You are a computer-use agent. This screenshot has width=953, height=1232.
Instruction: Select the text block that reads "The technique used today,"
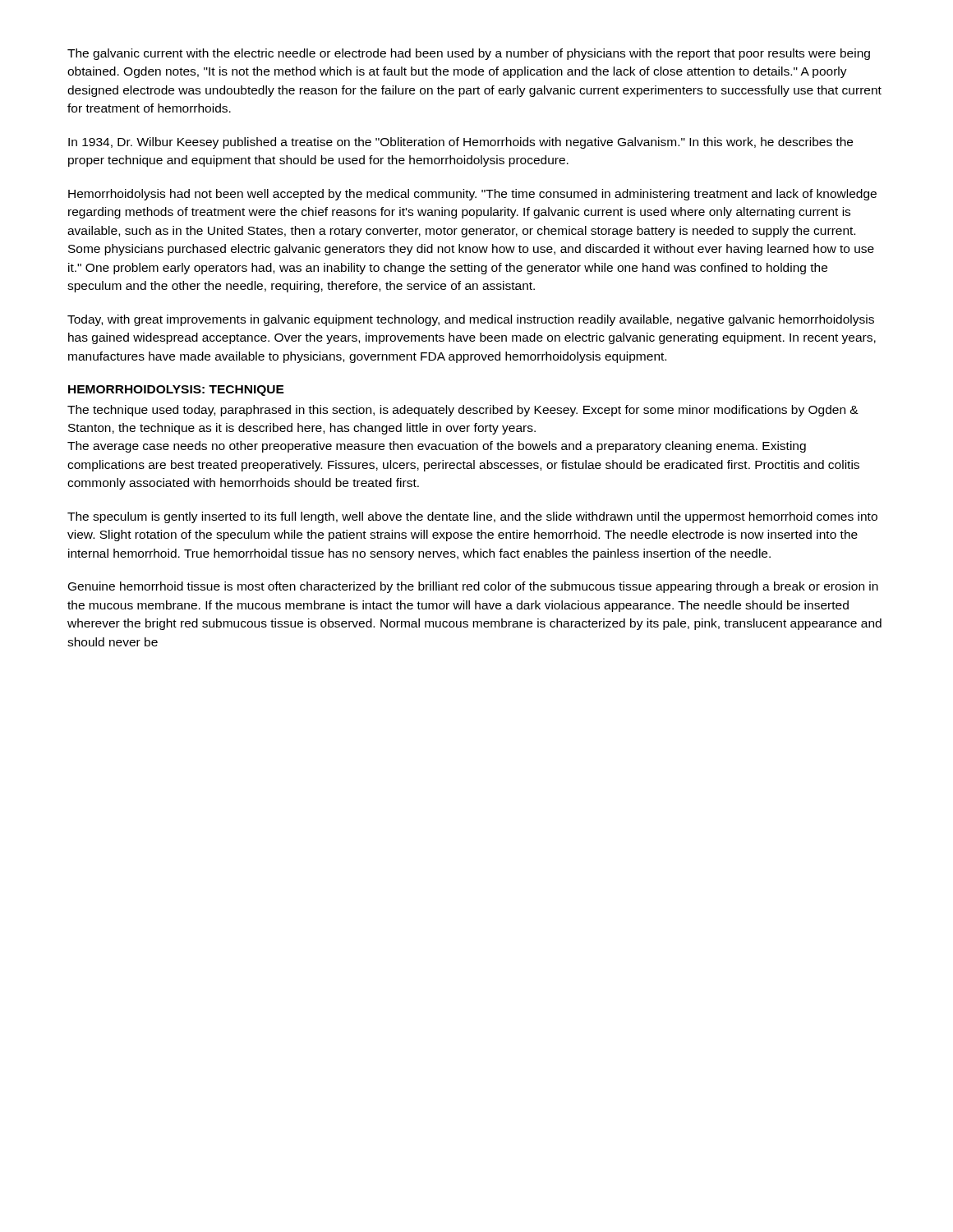[464, 446]
